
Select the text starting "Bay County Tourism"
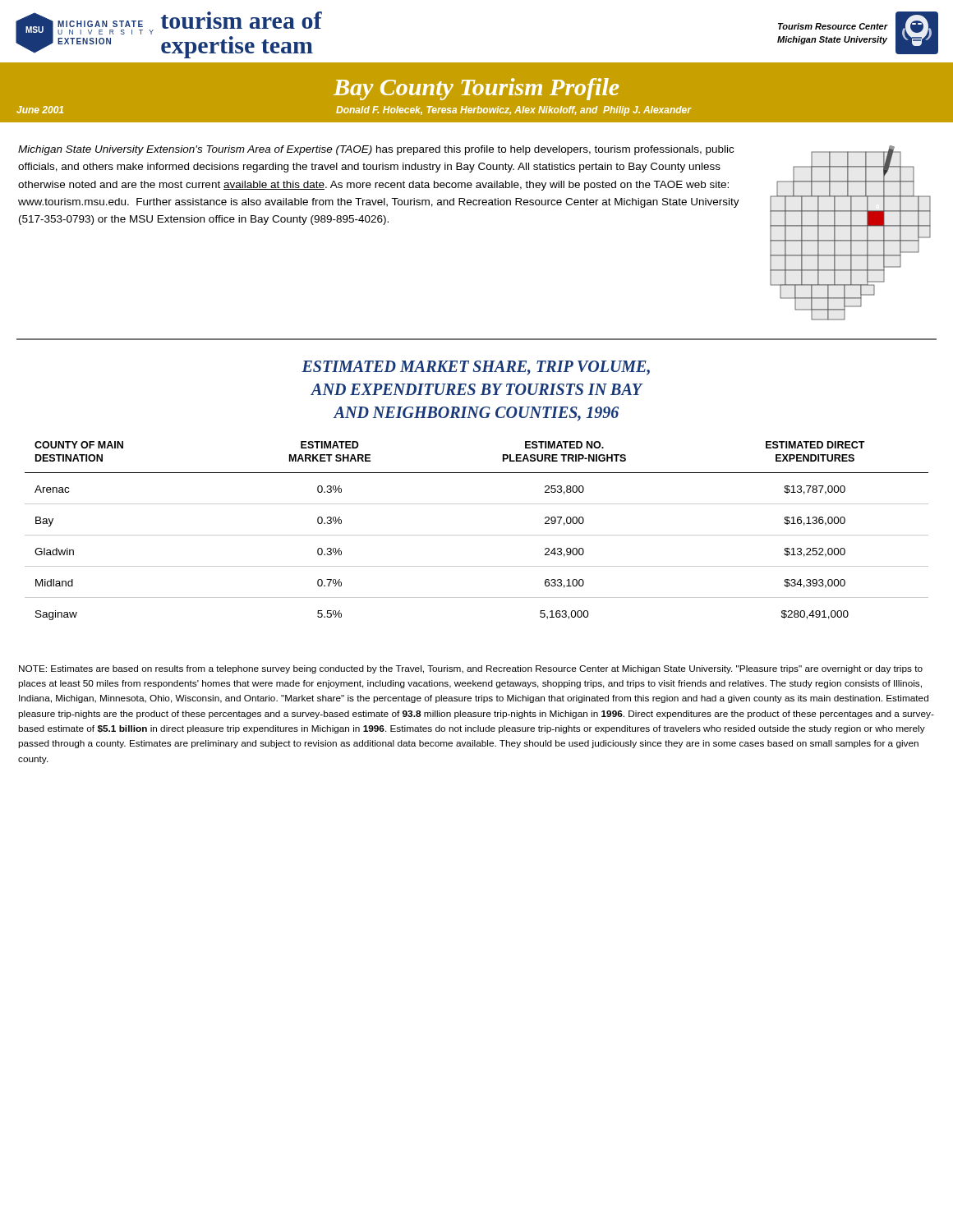(x=476, y=87)
